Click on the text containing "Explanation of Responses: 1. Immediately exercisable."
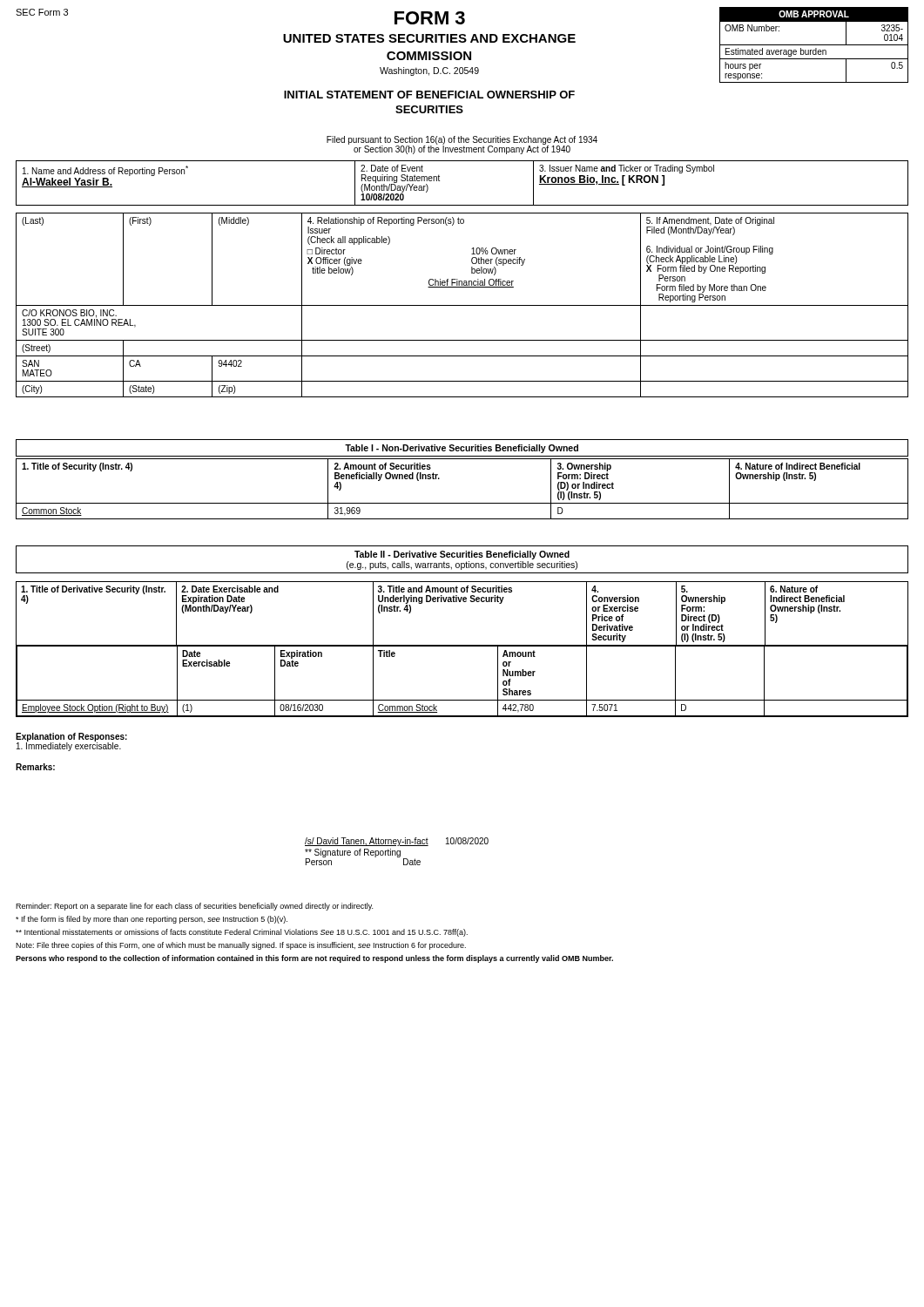The image size is (924, 1307). tap(72, 742)
